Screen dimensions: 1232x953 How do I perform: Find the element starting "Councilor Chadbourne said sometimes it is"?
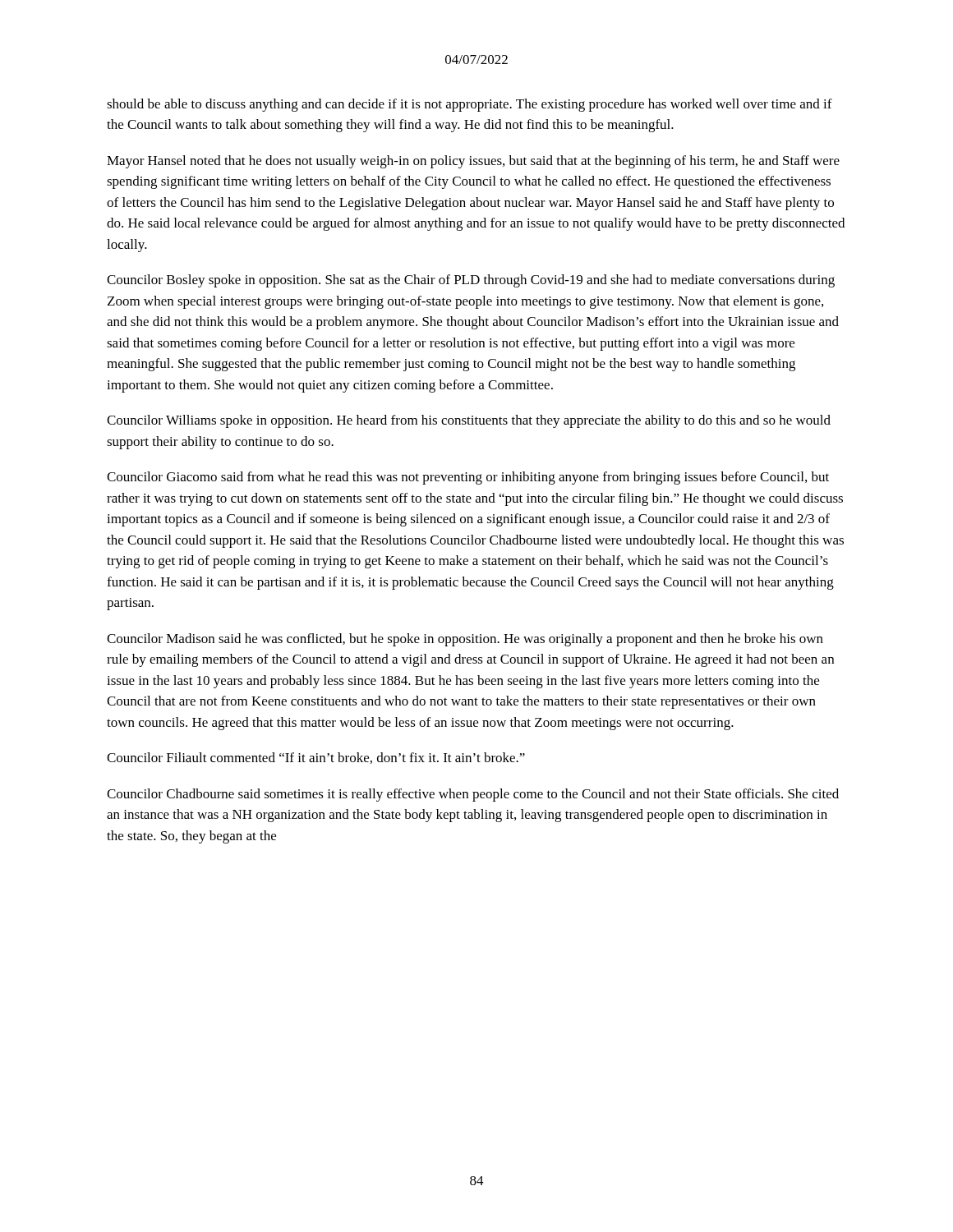[x=473, y=814]
